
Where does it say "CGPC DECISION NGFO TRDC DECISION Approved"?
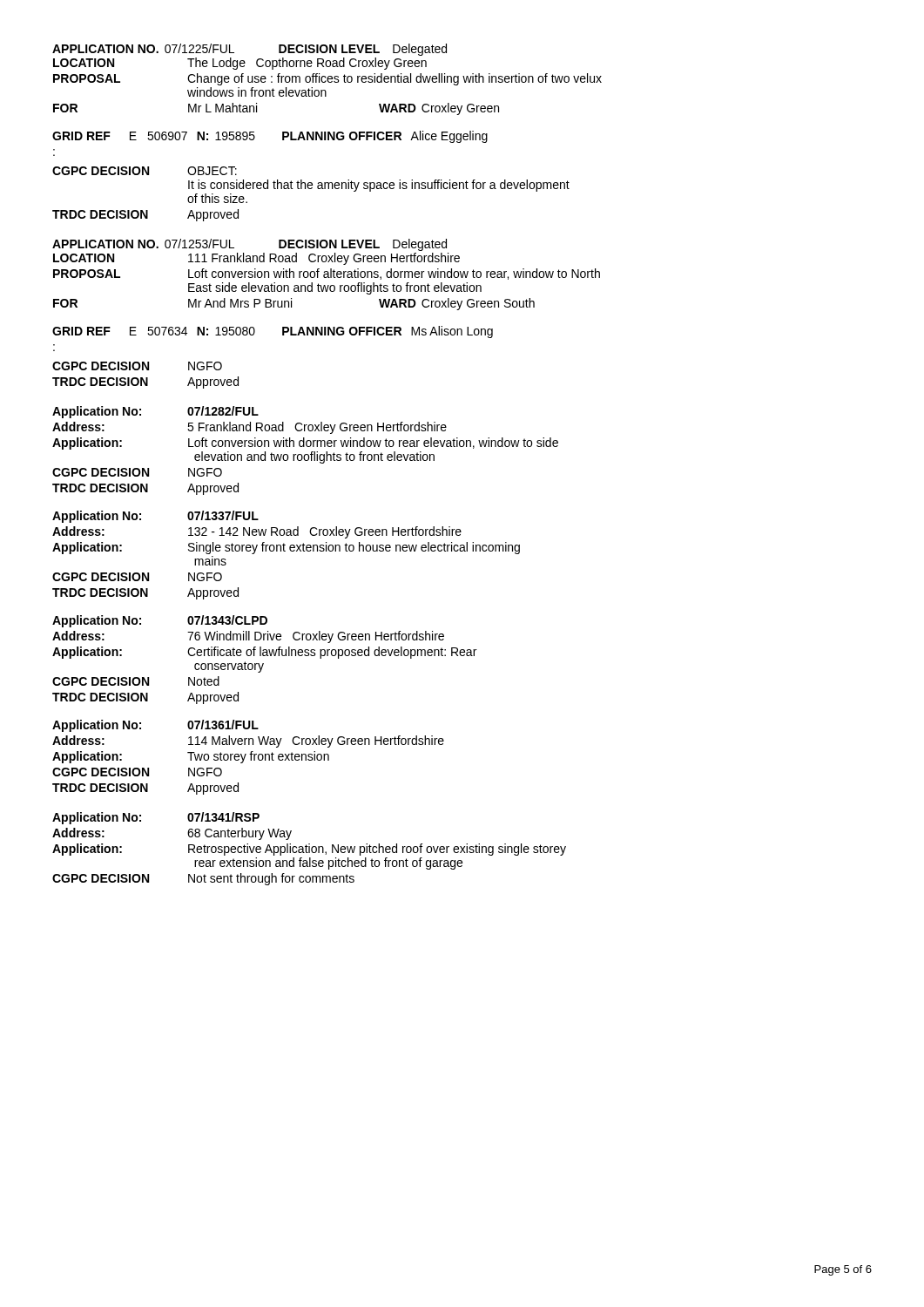click(137, 366)
